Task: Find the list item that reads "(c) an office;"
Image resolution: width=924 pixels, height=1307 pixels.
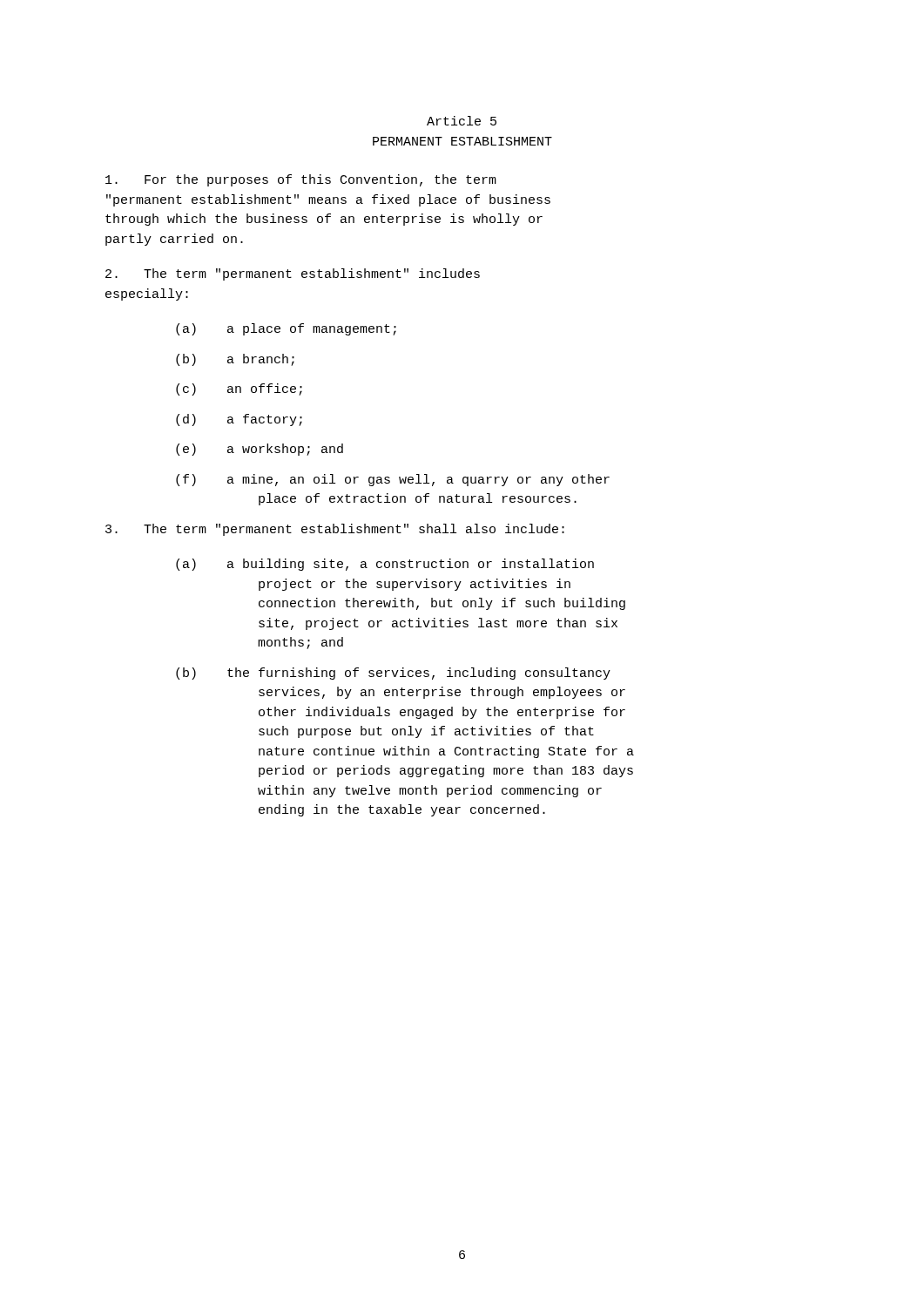Action: pos(239,389)
